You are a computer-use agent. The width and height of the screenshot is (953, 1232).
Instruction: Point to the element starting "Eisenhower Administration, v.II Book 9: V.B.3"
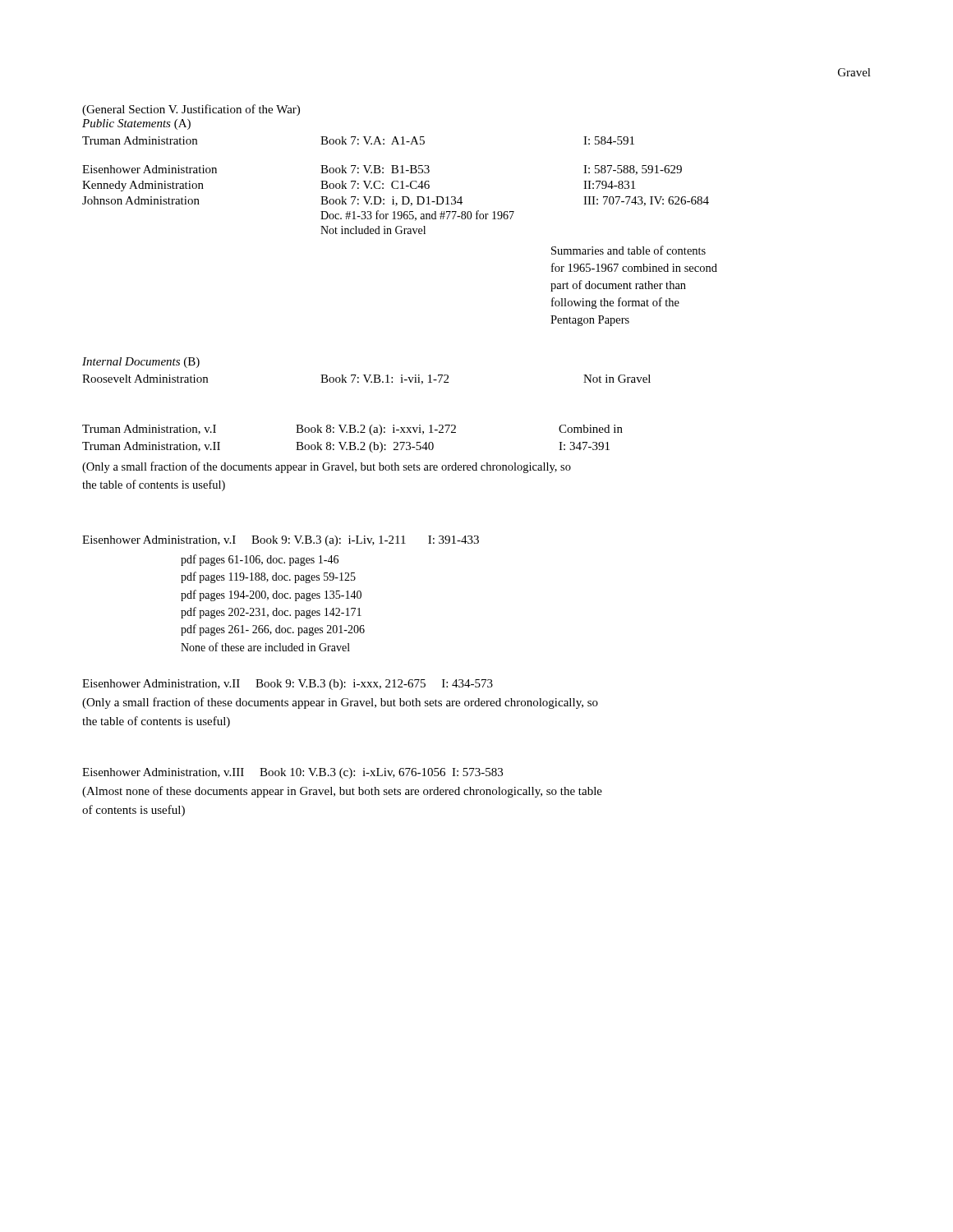coord(340,702)
